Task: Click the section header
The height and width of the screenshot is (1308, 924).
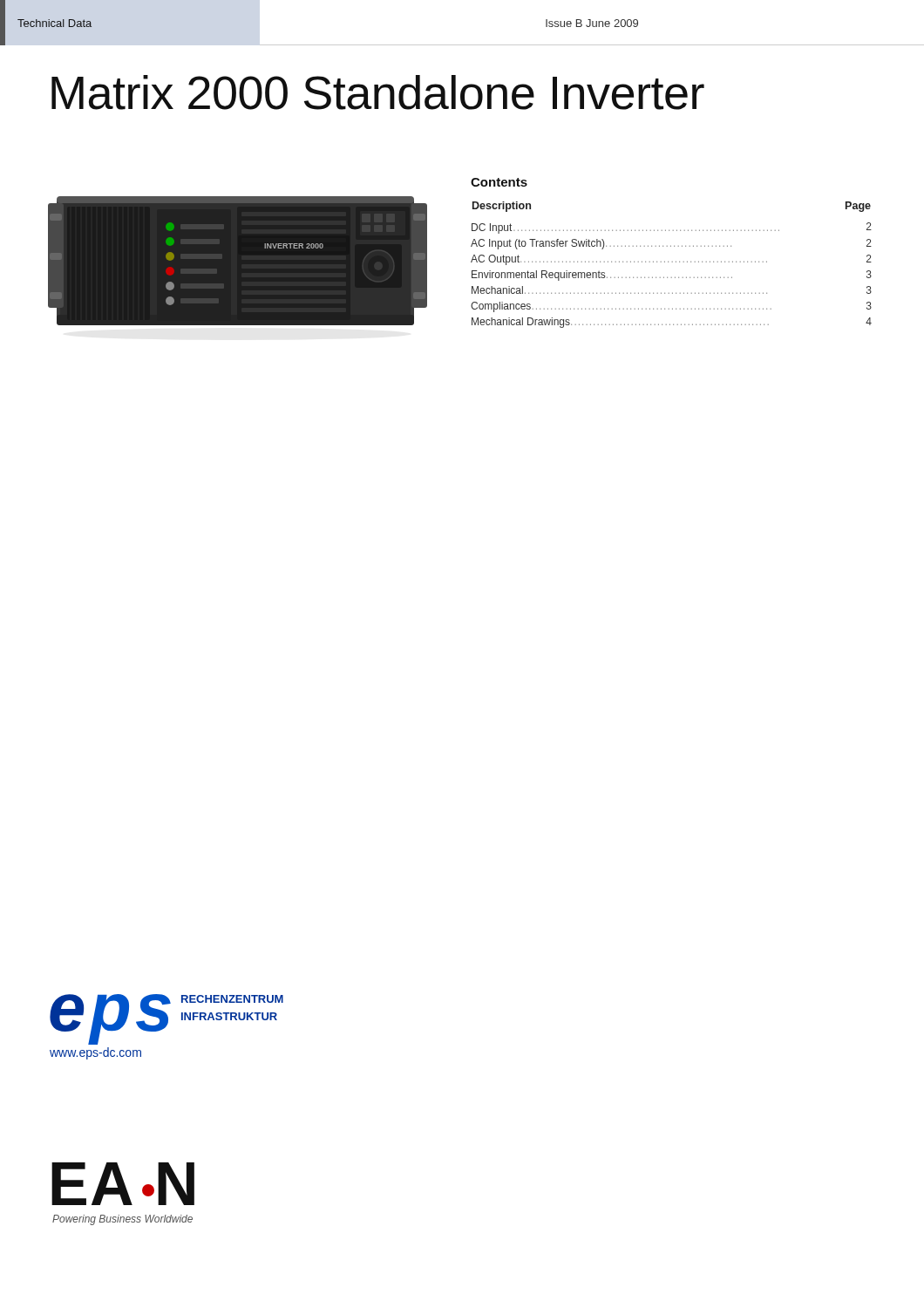Action: [499, 182]
